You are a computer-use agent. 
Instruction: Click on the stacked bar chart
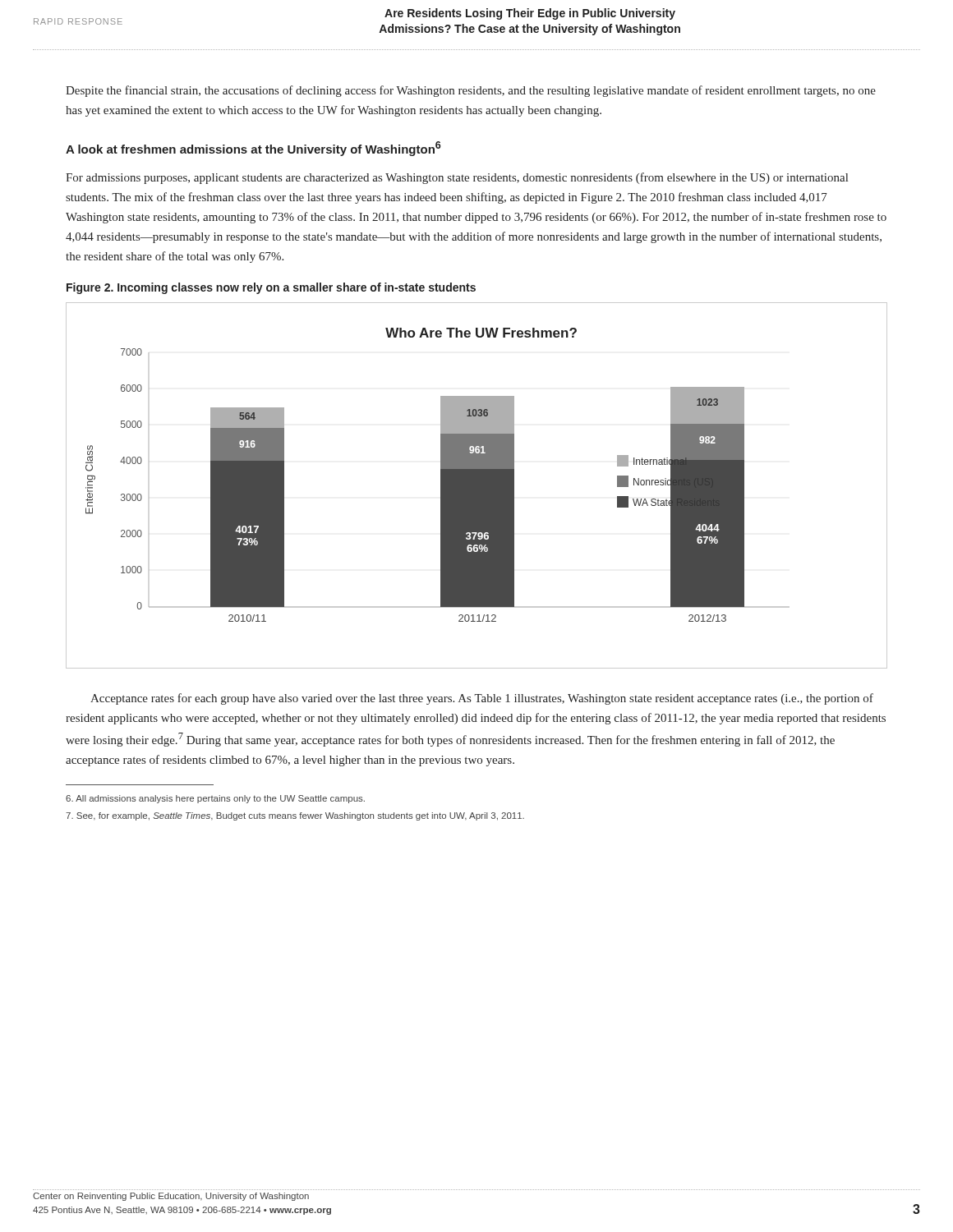(x=476, y=485)
